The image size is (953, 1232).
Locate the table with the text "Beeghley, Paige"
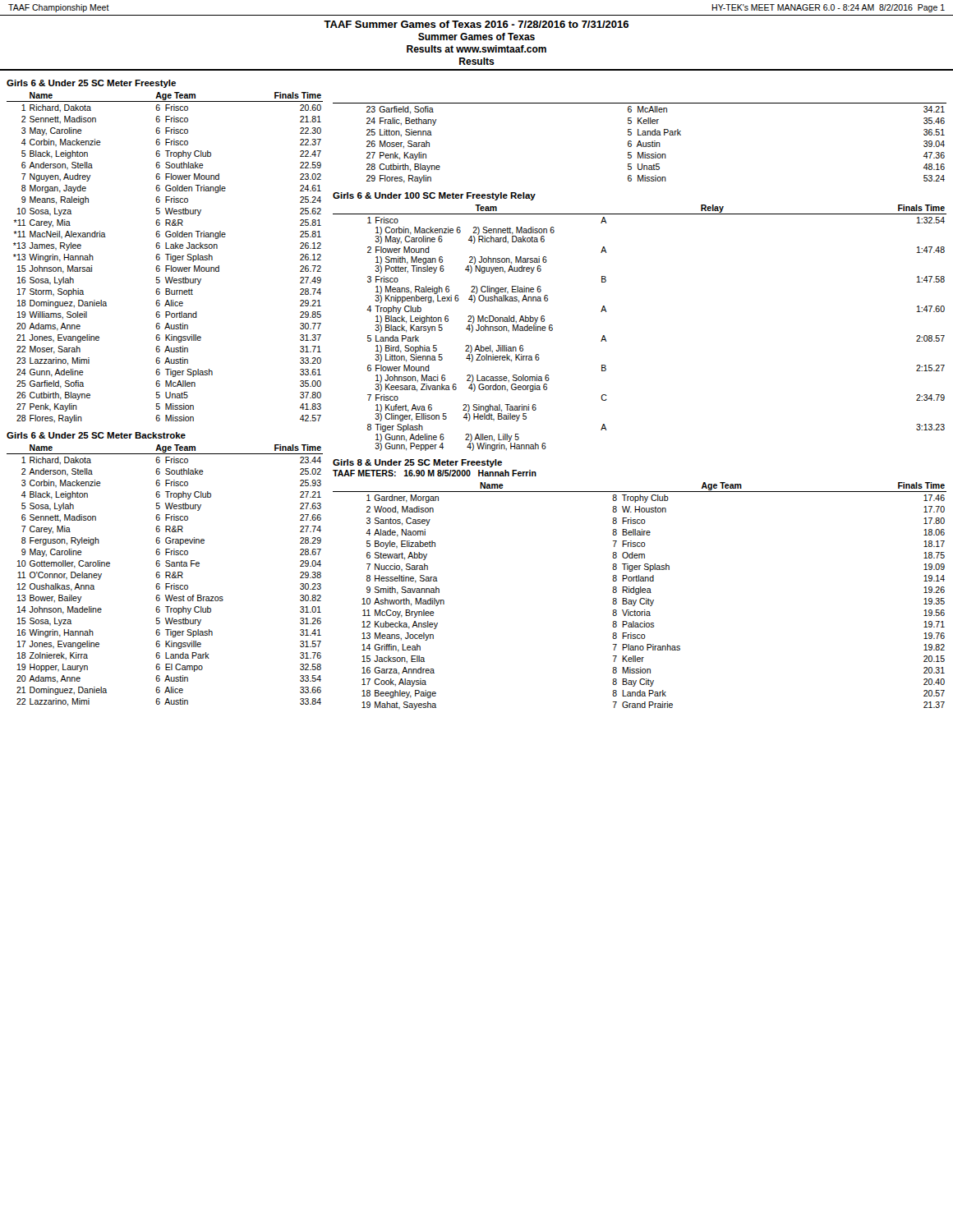pyautogui.click(x=640, y=595)
